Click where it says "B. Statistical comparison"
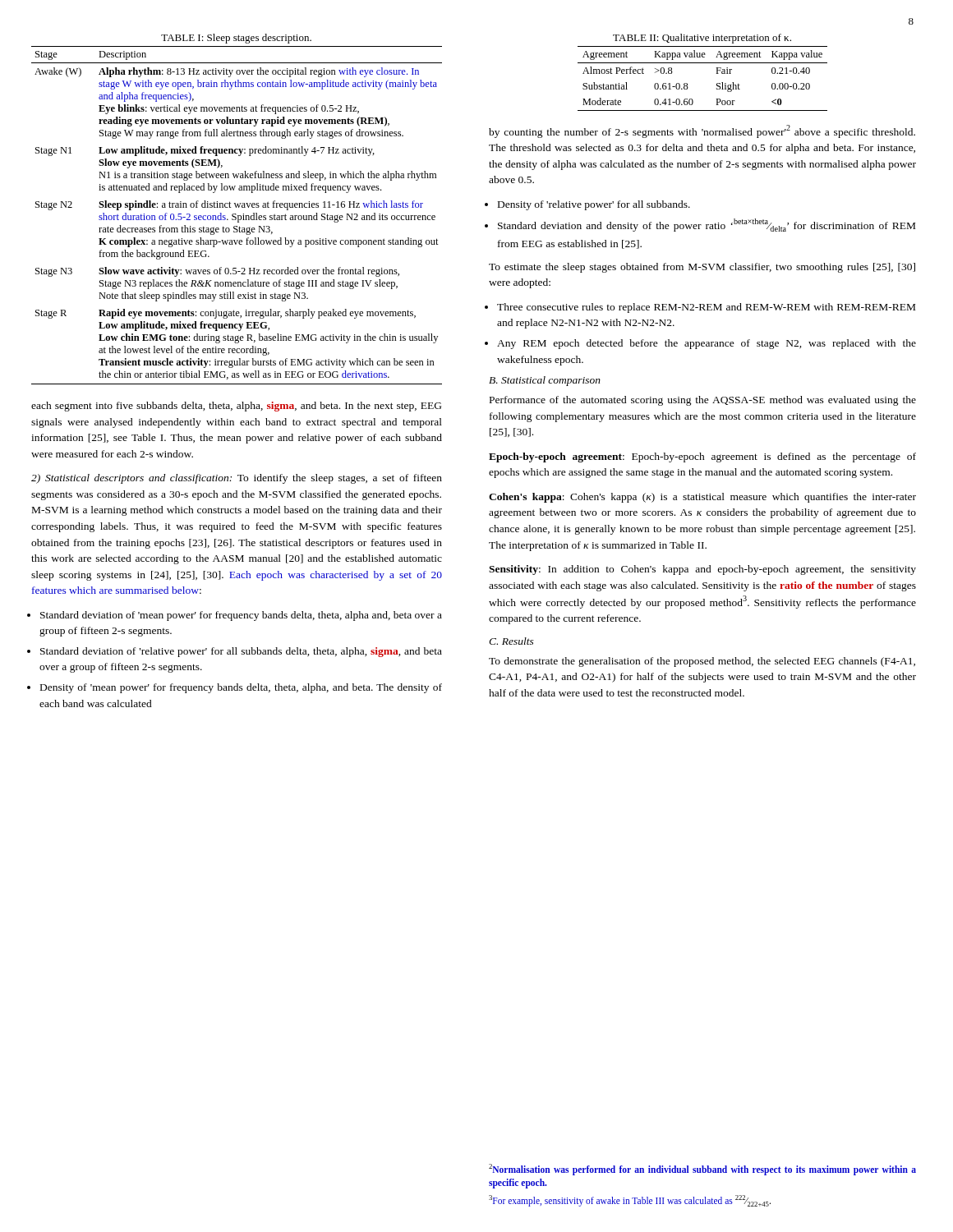This screenshot has height=1232, width=953. pos(545,380)
